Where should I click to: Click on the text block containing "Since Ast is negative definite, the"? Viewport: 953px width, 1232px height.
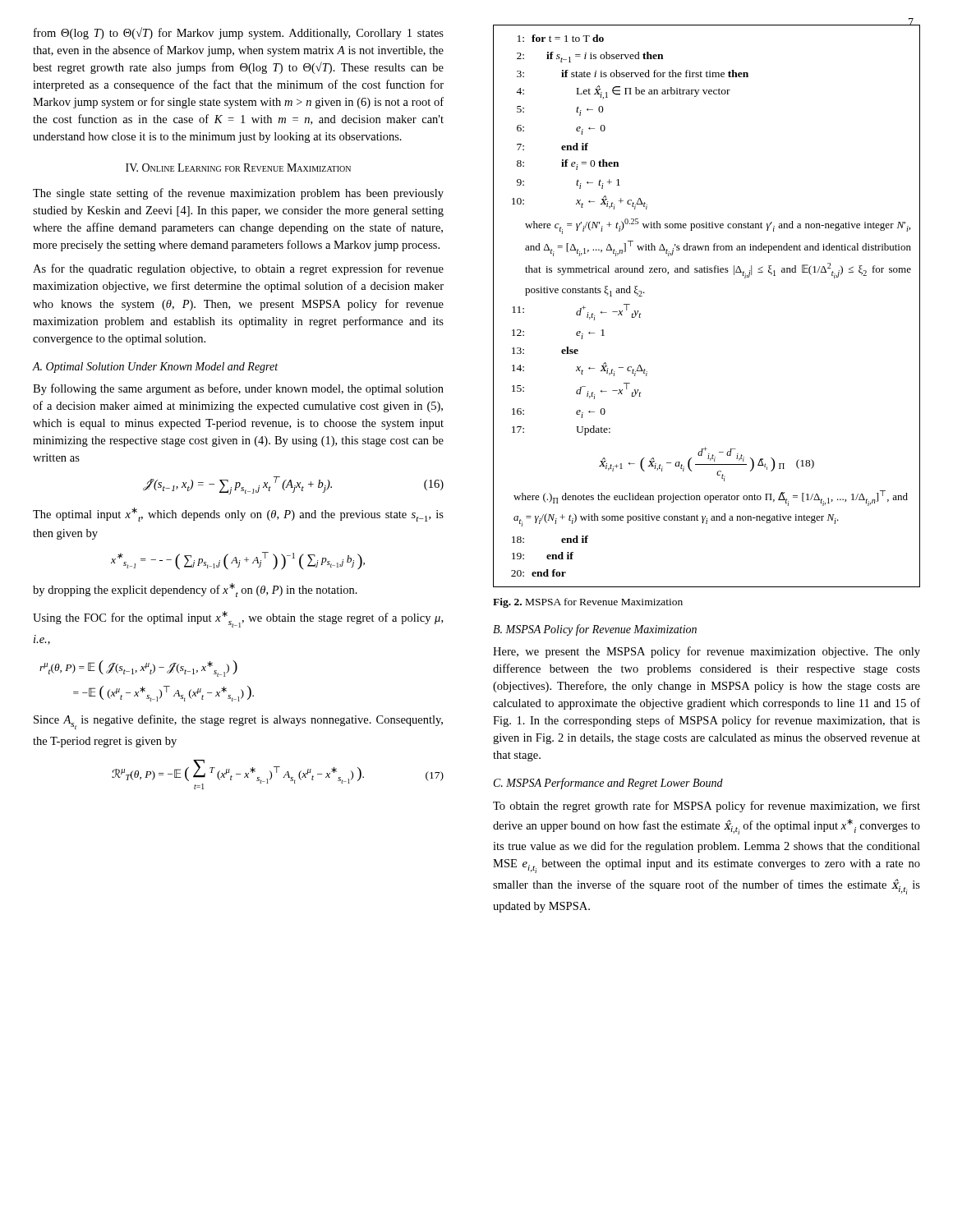click(238, 731)
